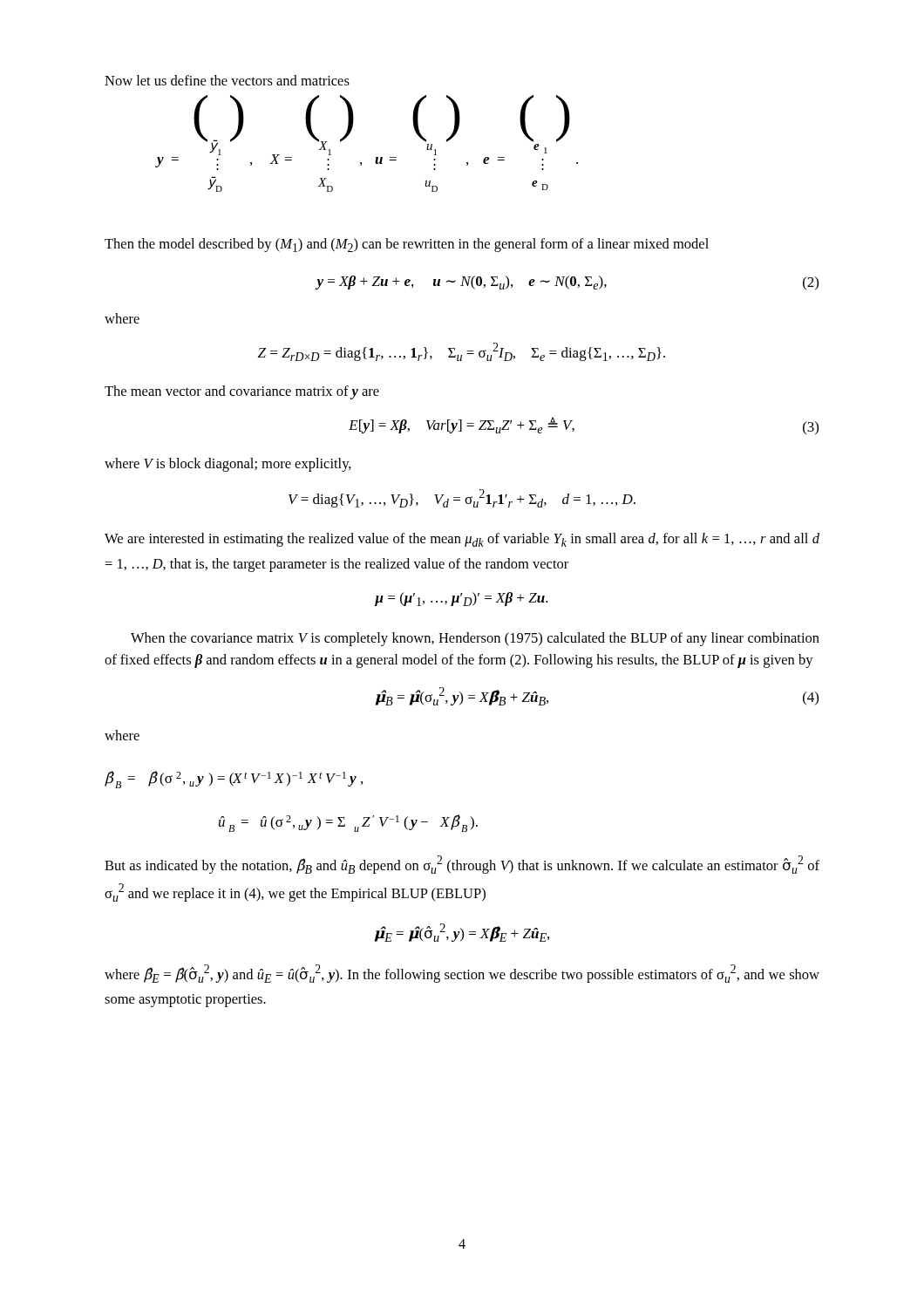Select the text block that reads "When the covariance"
The image size is (924, 1308).
click(462, 649)
